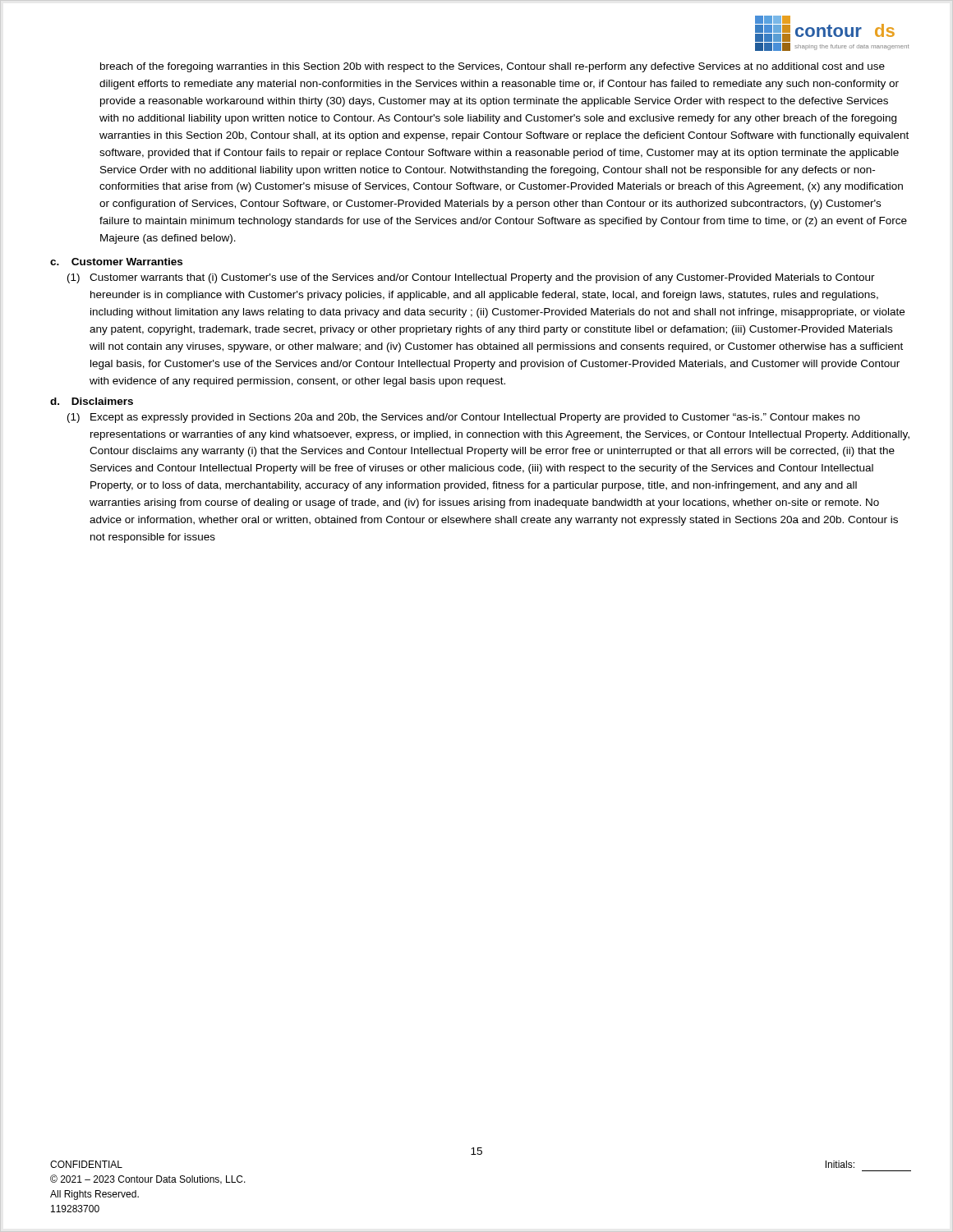Locate the block of text that opens with "Customer warrants that (i) Customer's"

pos(497,329)
